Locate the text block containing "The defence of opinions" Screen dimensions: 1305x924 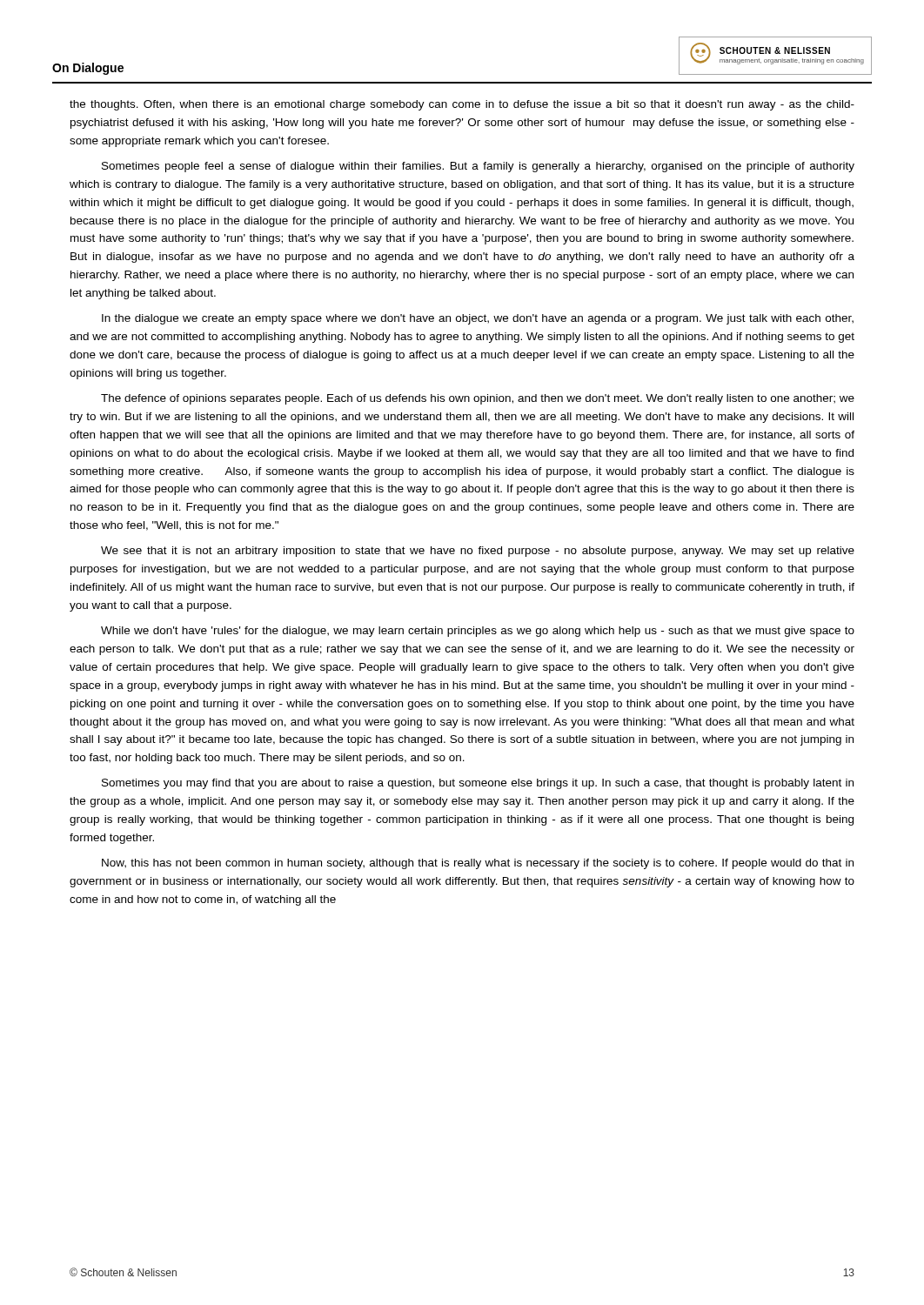(462, 462)
